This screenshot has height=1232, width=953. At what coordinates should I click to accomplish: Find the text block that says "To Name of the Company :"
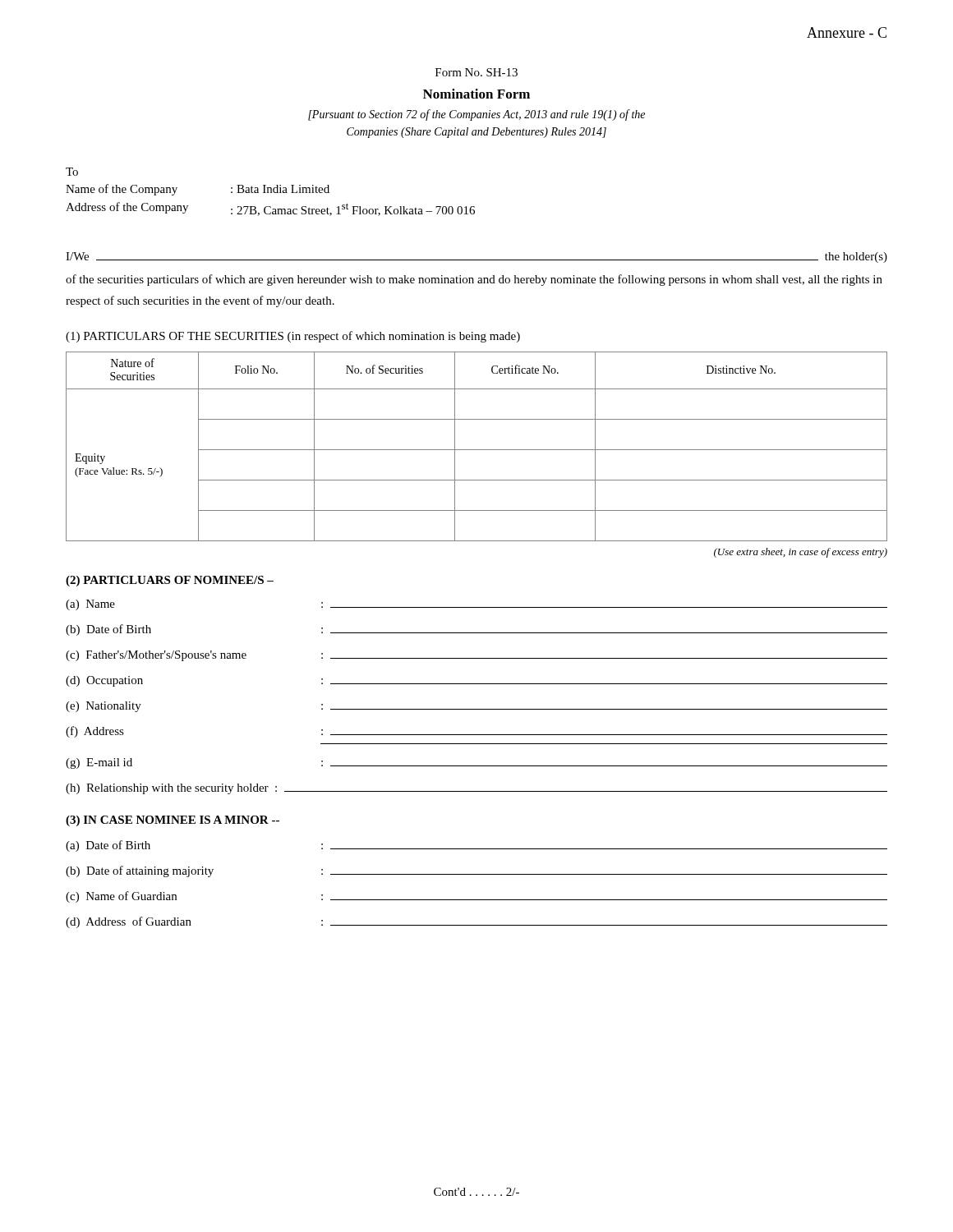[x=72, y=172]
